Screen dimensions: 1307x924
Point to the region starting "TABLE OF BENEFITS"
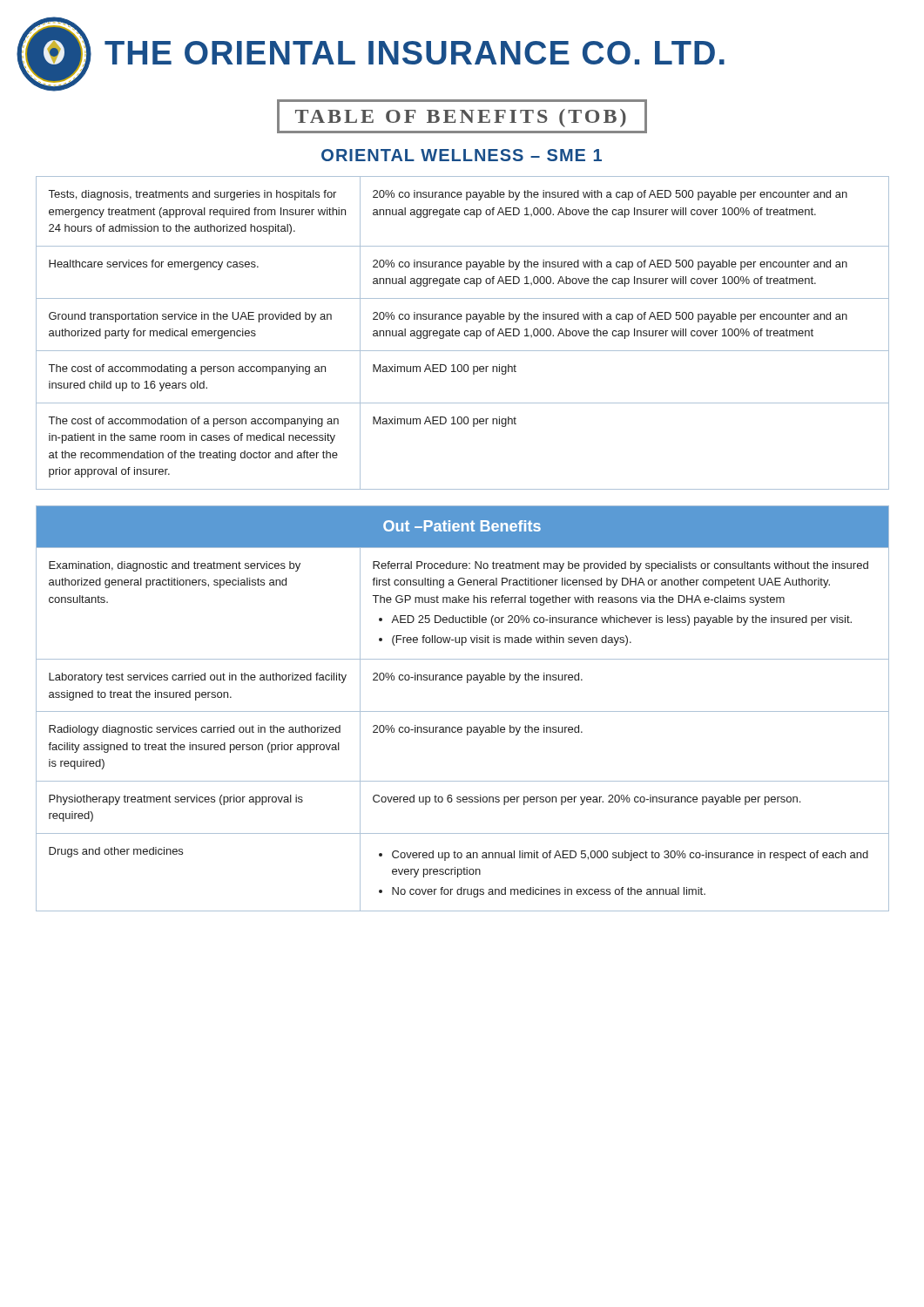(462, 116)
